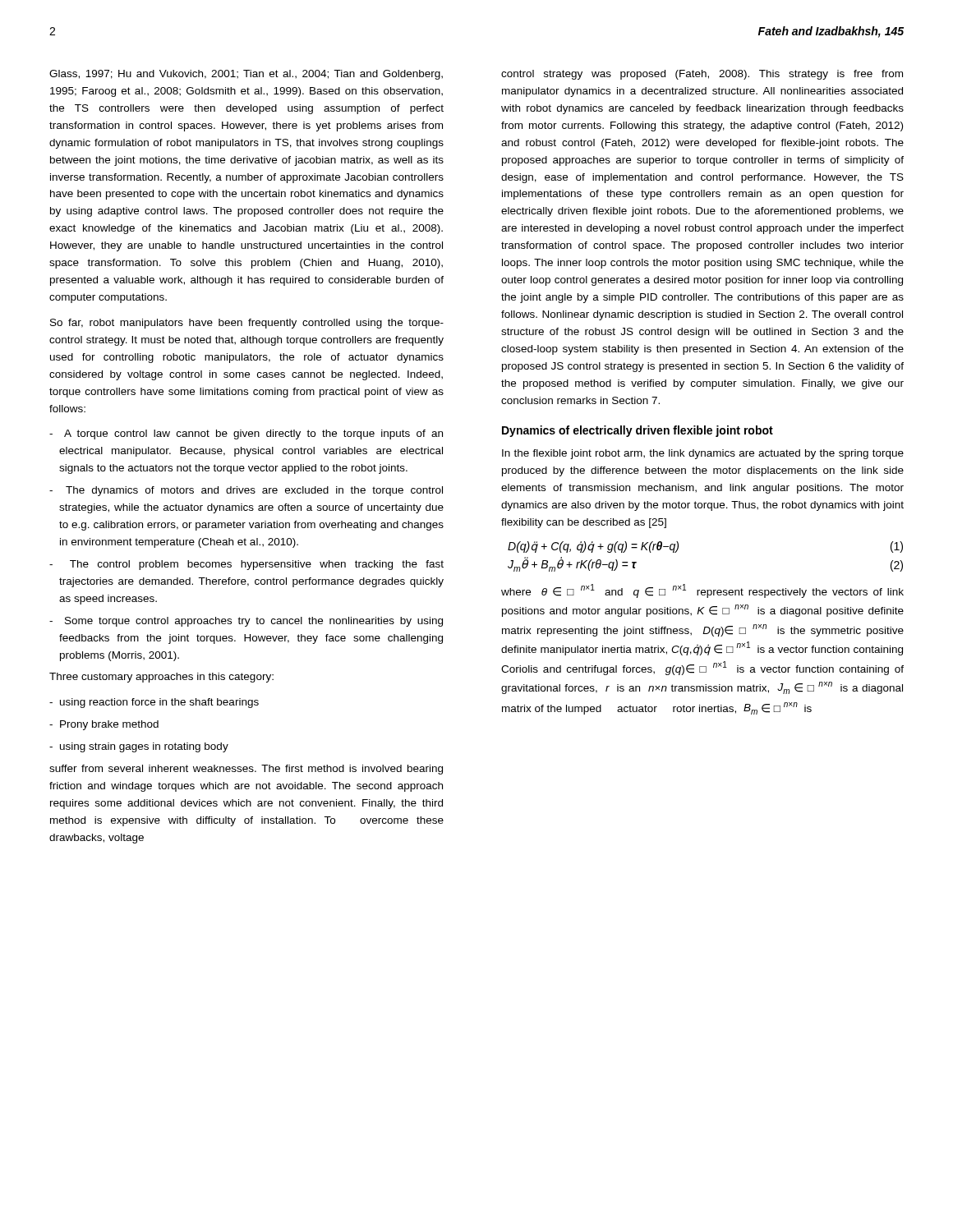Find the passage starting "A torque control"
The image size is (953, 1232).
(246, 451)
